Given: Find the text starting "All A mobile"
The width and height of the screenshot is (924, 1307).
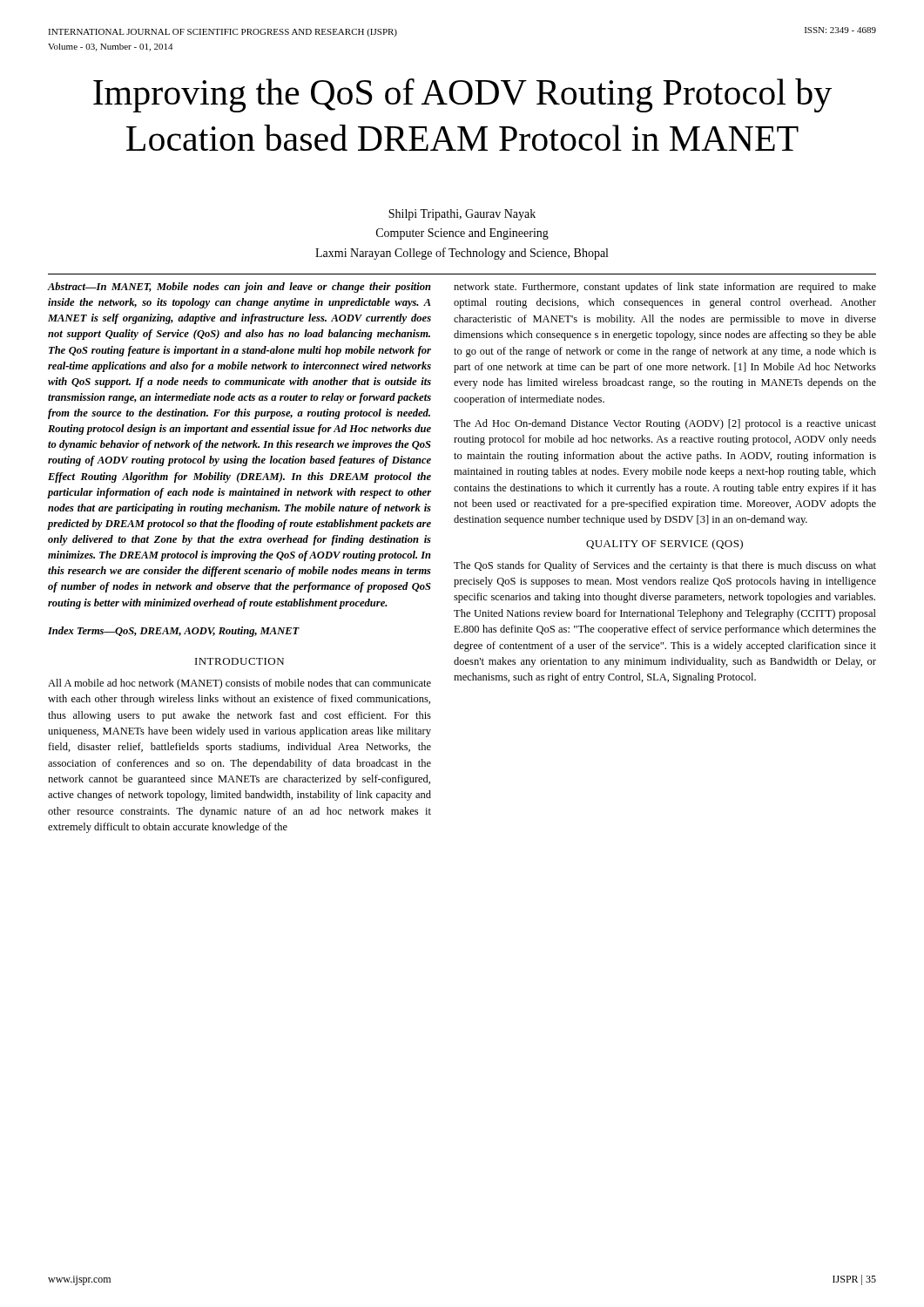Looking at the screenshot, I should [239, 755].
